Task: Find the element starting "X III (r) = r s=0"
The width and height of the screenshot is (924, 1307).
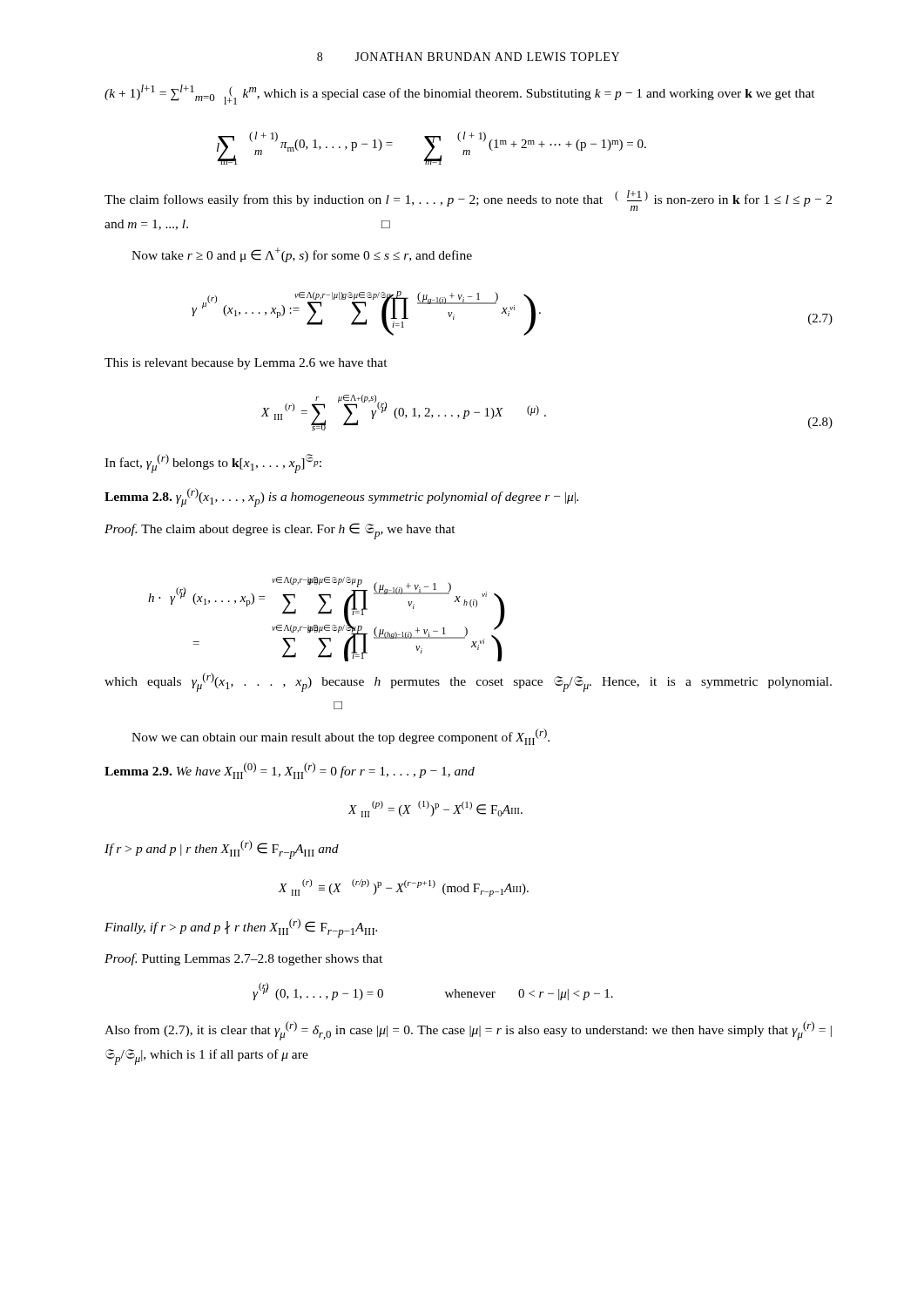Action: pyautogui.click(x=469, y=411)
